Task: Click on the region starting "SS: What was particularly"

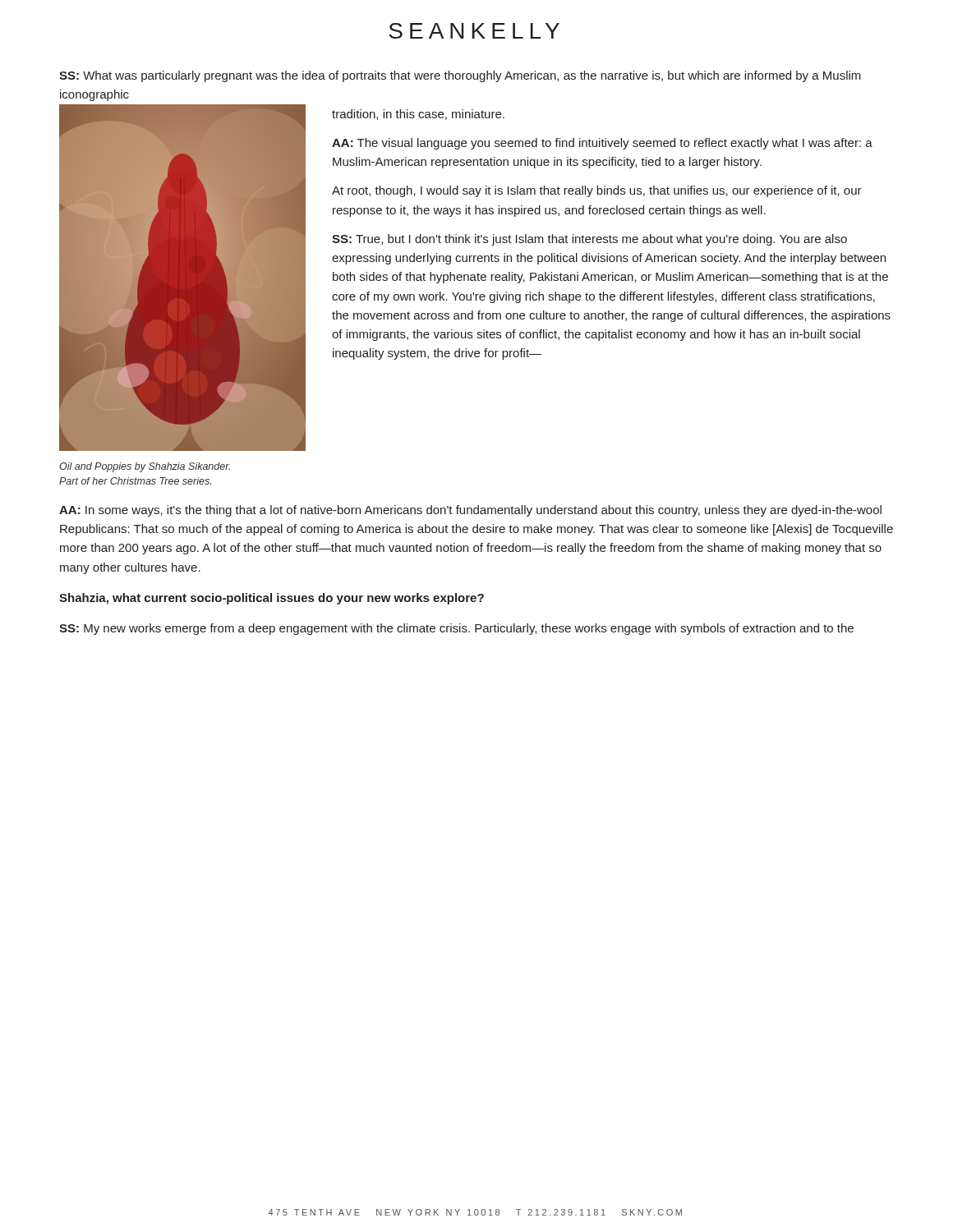Action: pyautogui.click(x=460, y=85)
